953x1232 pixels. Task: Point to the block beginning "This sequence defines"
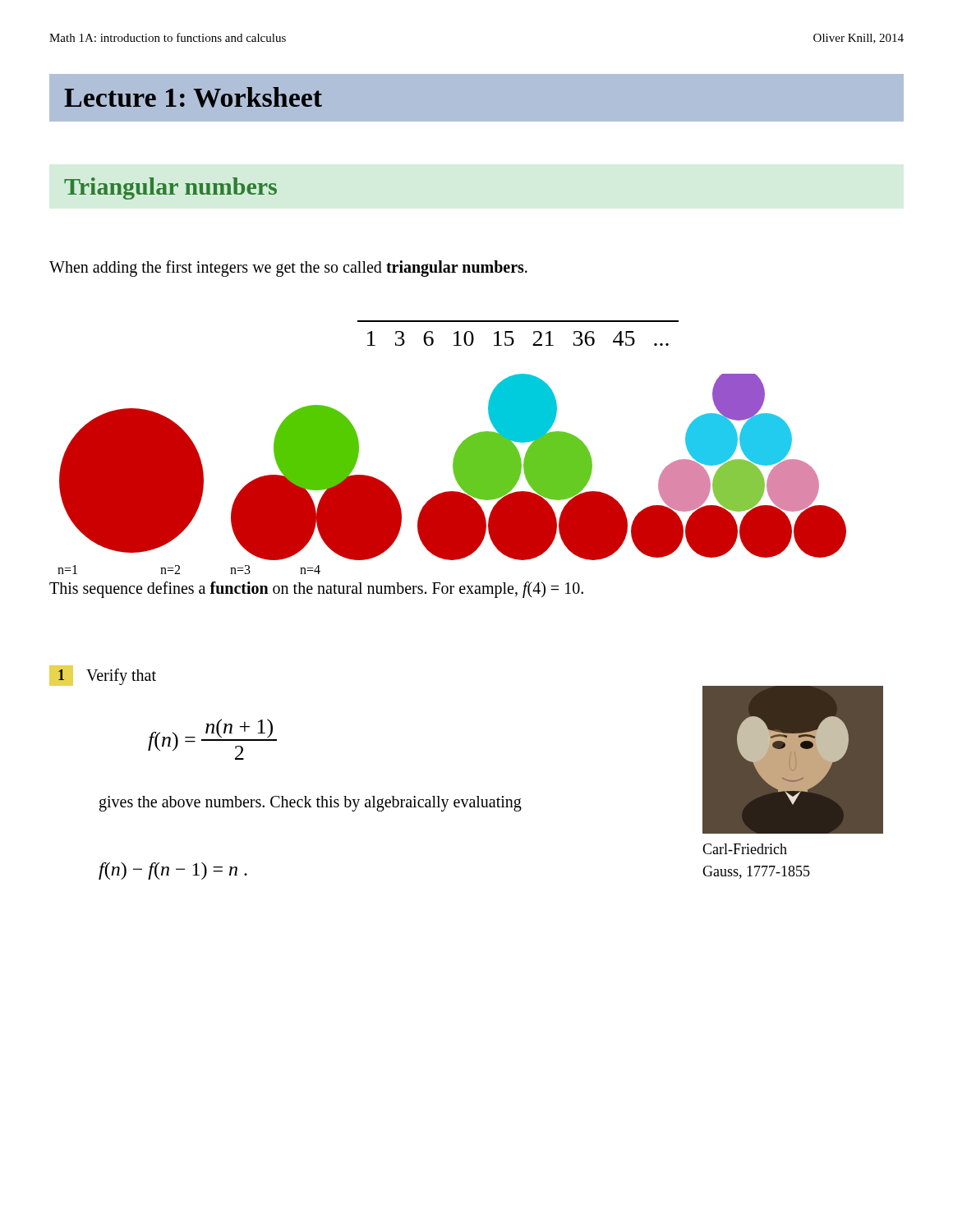317,588
